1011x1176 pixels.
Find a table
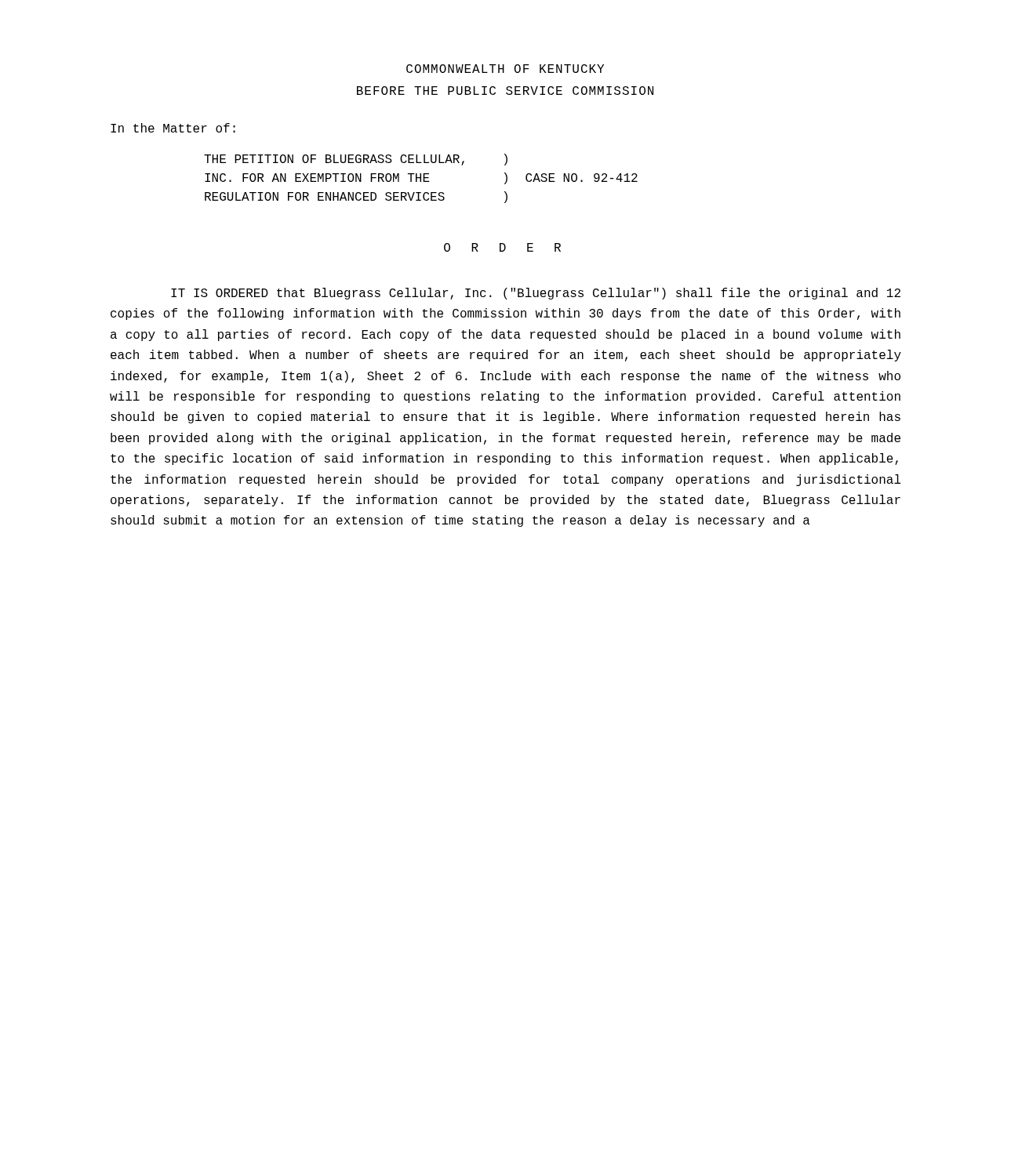tap(529, 179)
